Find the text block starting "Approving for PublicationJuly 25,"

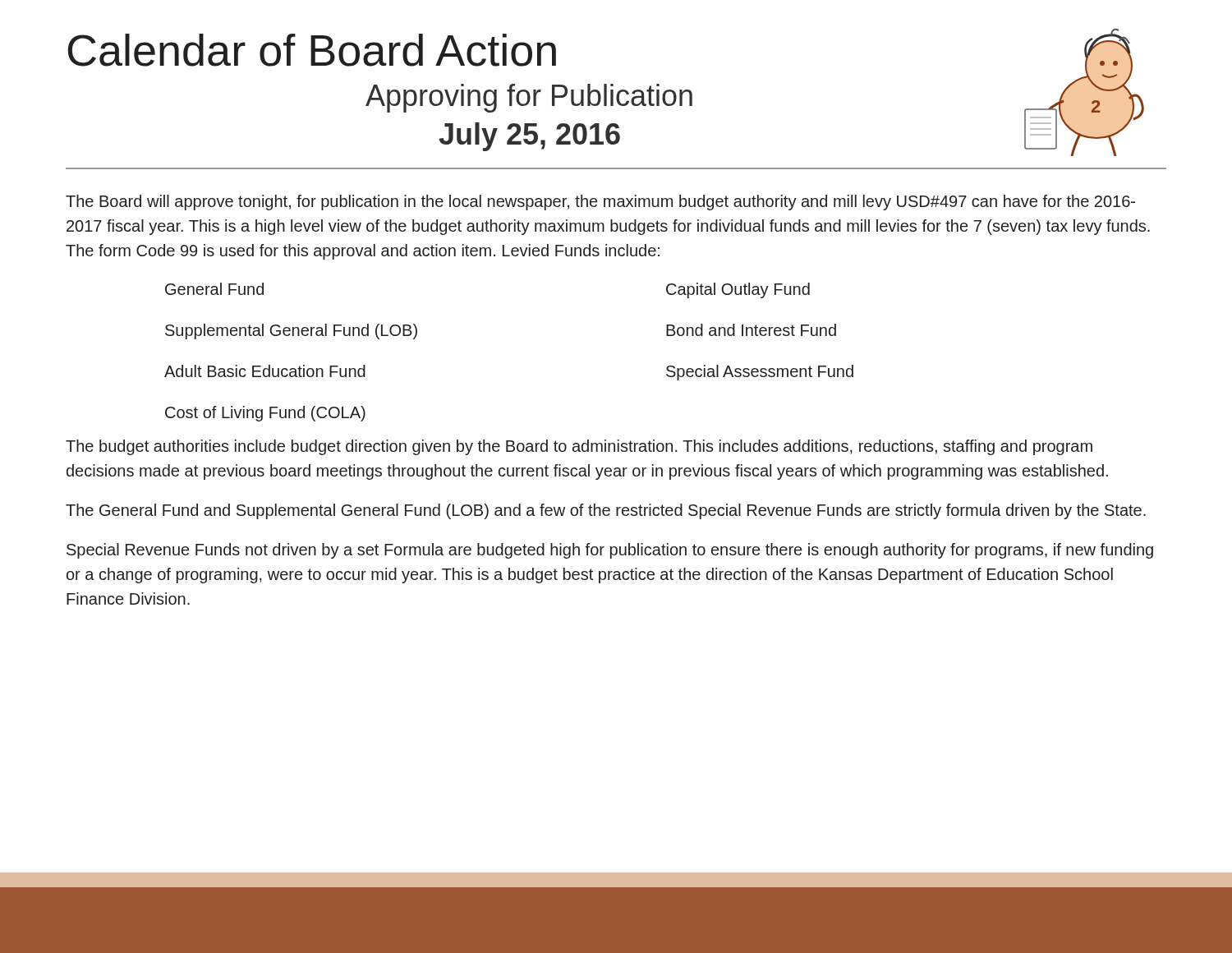pos(530,115)
